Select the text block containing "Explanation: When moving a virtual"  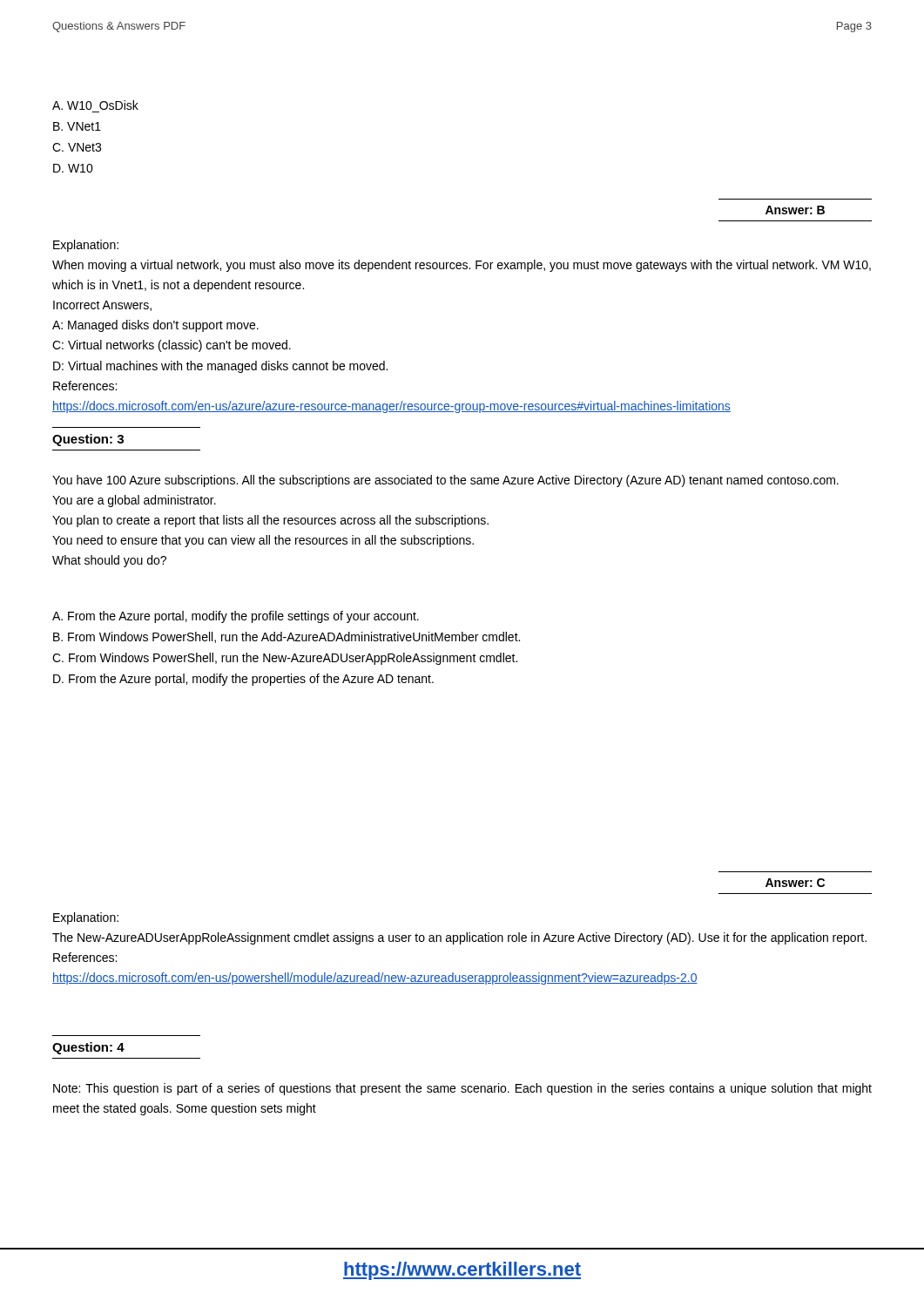click(86, 246)
